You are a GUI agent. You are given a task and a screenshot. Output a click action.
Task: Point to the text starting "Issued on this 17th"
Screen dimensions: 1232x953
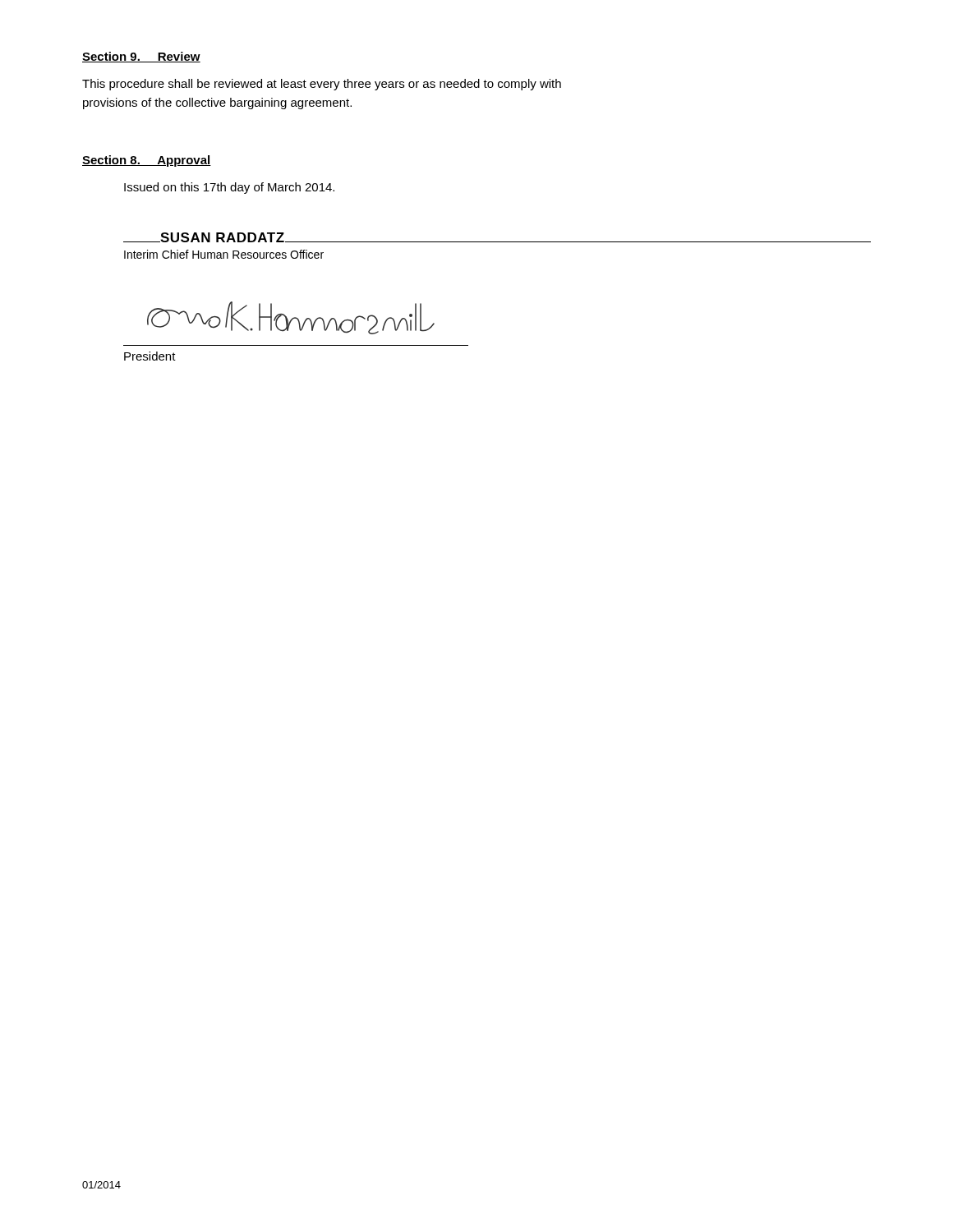click(229, 187)
